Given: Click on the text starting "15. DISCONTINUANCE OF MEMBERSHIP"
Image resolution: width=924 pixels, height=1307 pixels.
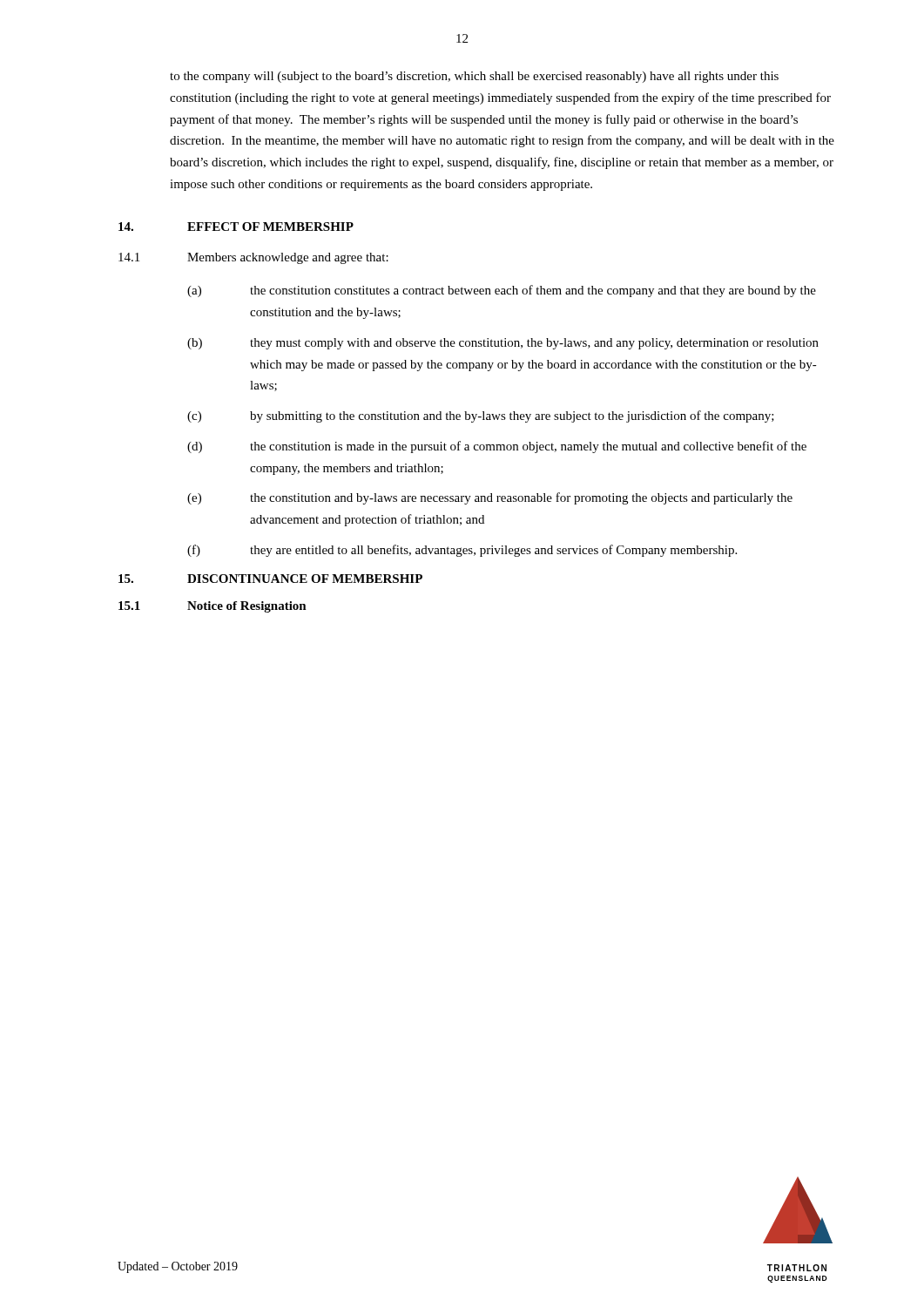Looking at the screenshot, I should point(270,579).
